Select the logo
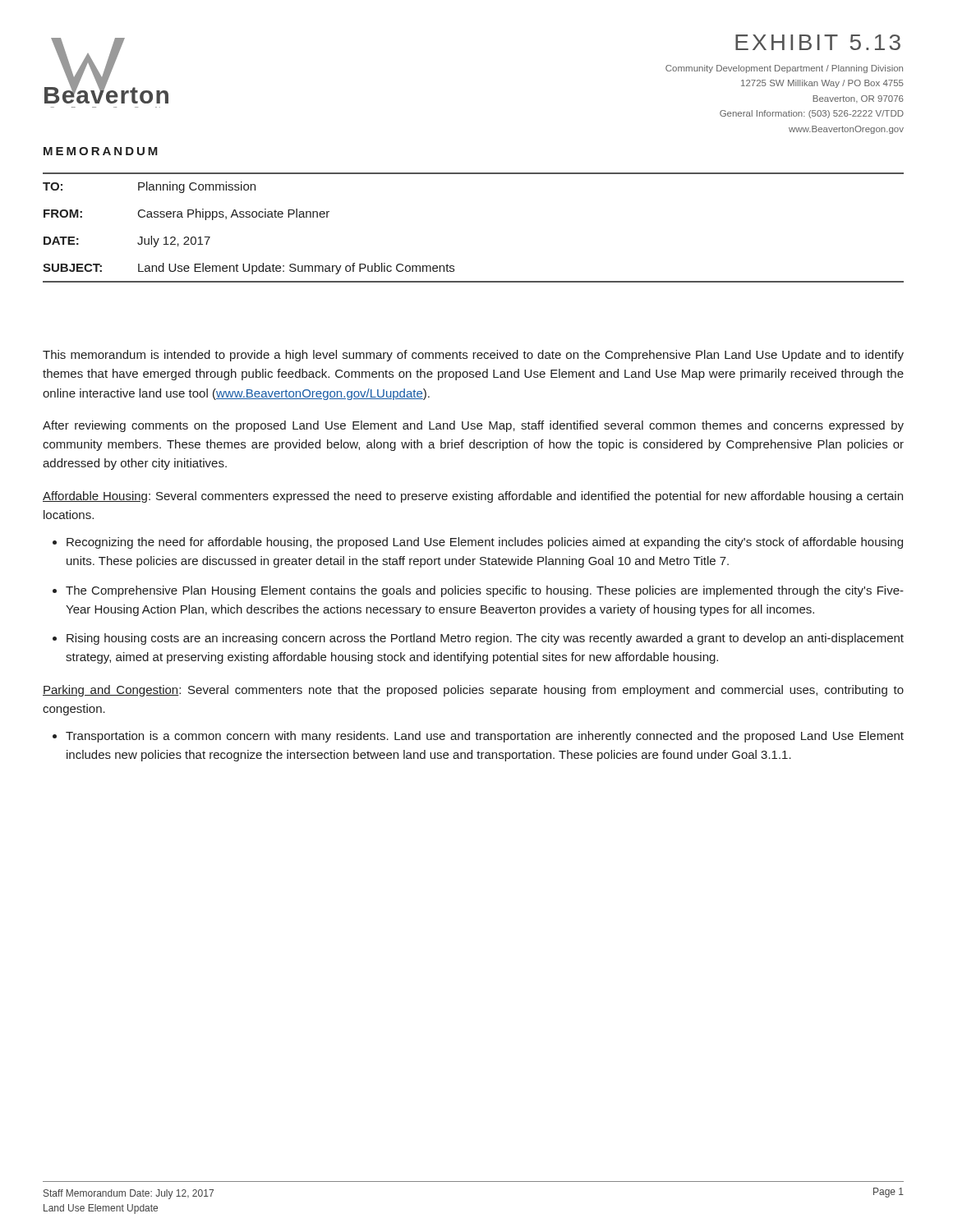 coord(123,69)
